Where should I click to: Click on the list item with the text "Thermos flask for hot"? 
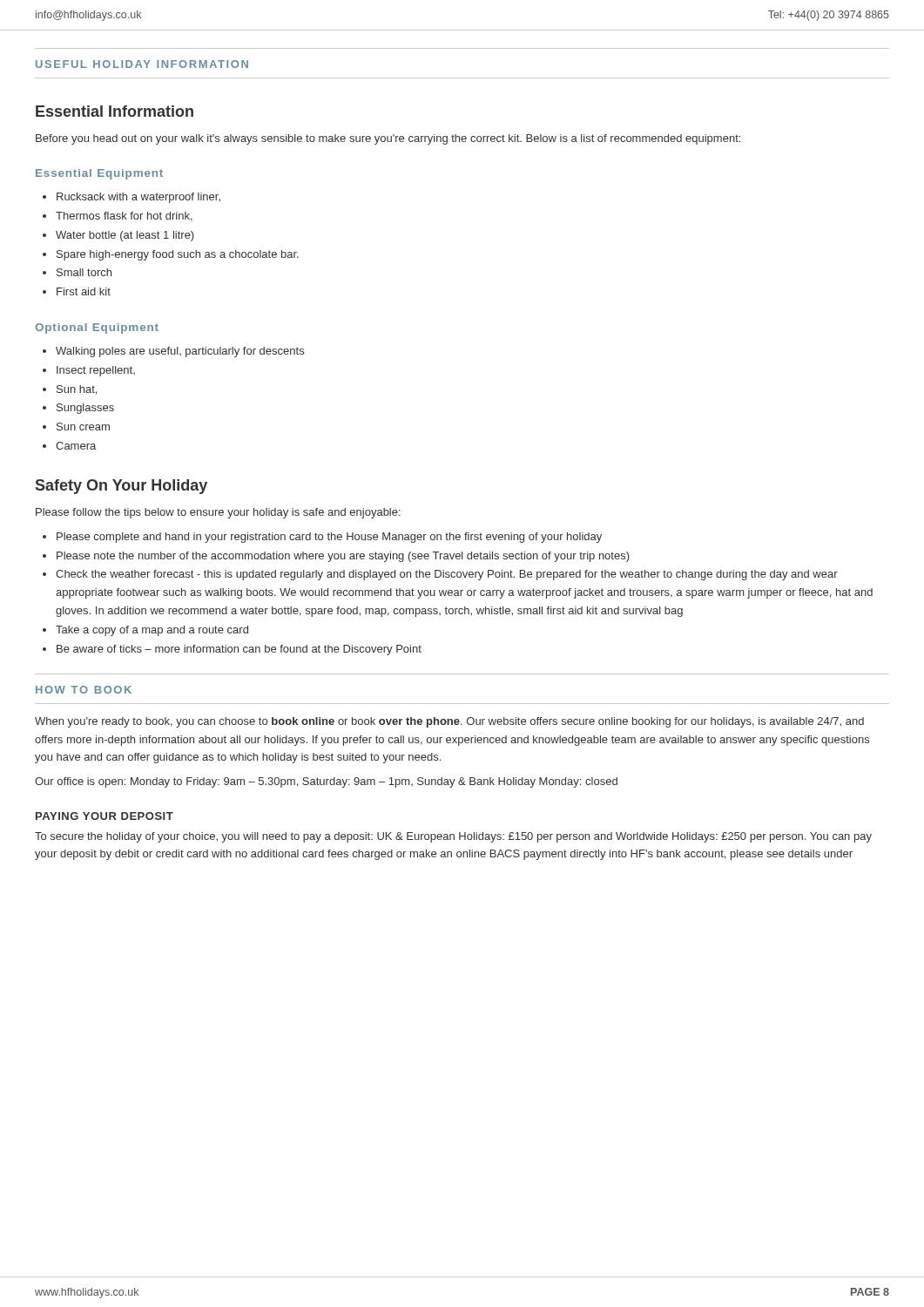pyautogui.click(x=124, y=216)
